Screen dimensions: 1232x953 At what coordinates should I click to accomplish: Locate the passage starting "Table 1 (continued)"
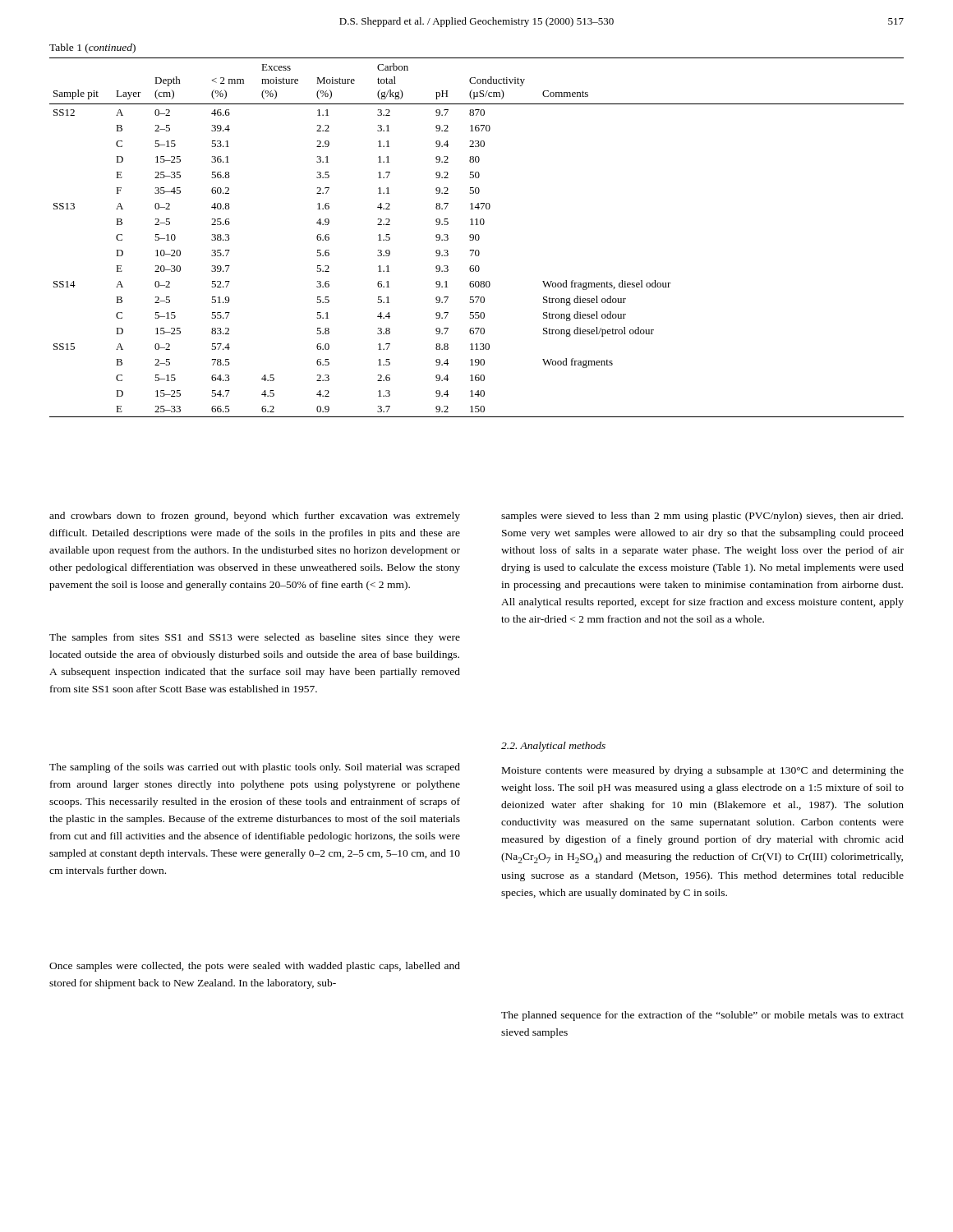(x=93, y=47)
